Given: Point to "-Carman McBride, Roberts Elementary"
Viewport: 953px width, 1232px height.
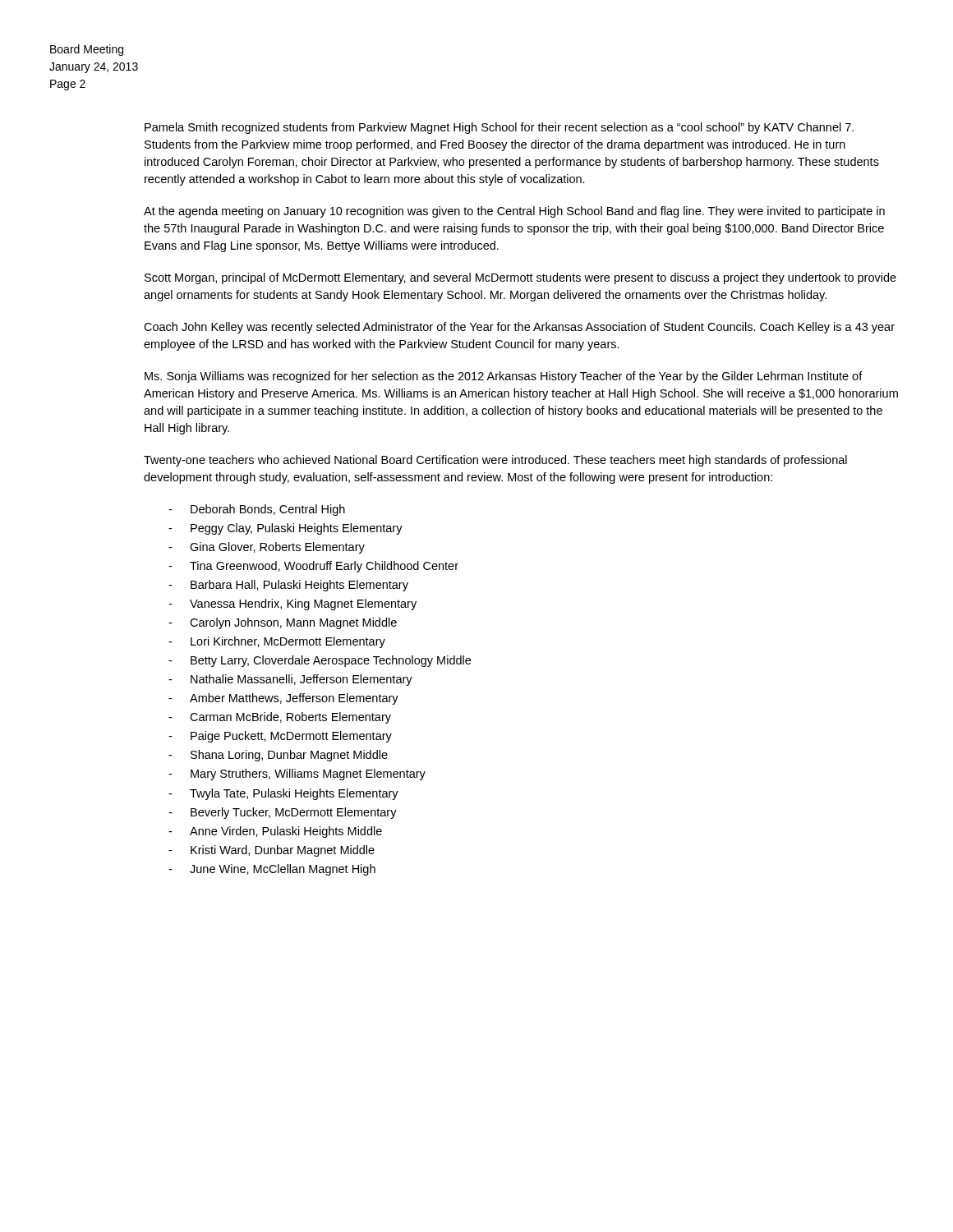Looking at the screenshot, I should pyautogui.click(x=280, y=718).
